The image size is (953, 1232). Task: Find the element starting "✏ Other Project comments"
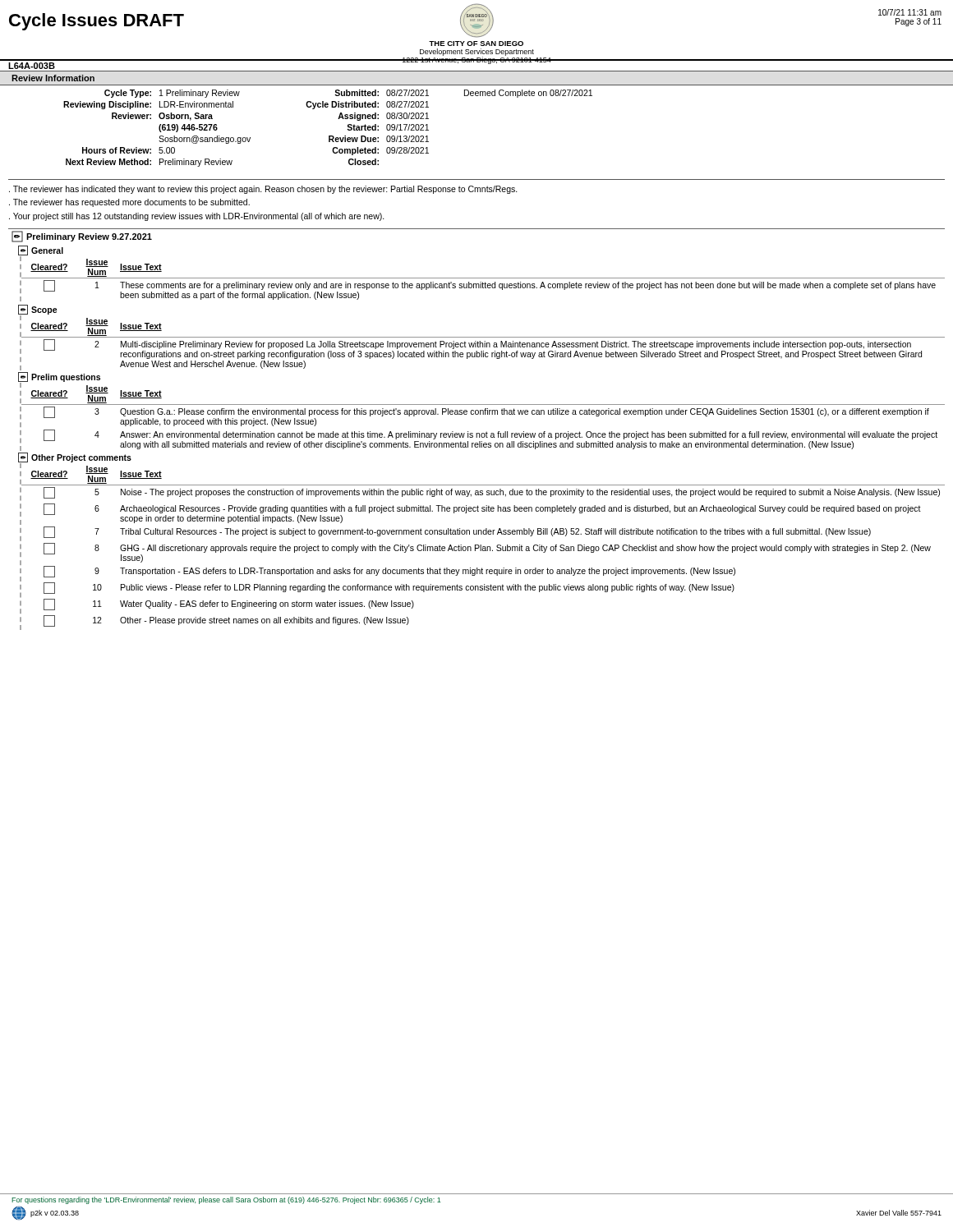(75, 457)
